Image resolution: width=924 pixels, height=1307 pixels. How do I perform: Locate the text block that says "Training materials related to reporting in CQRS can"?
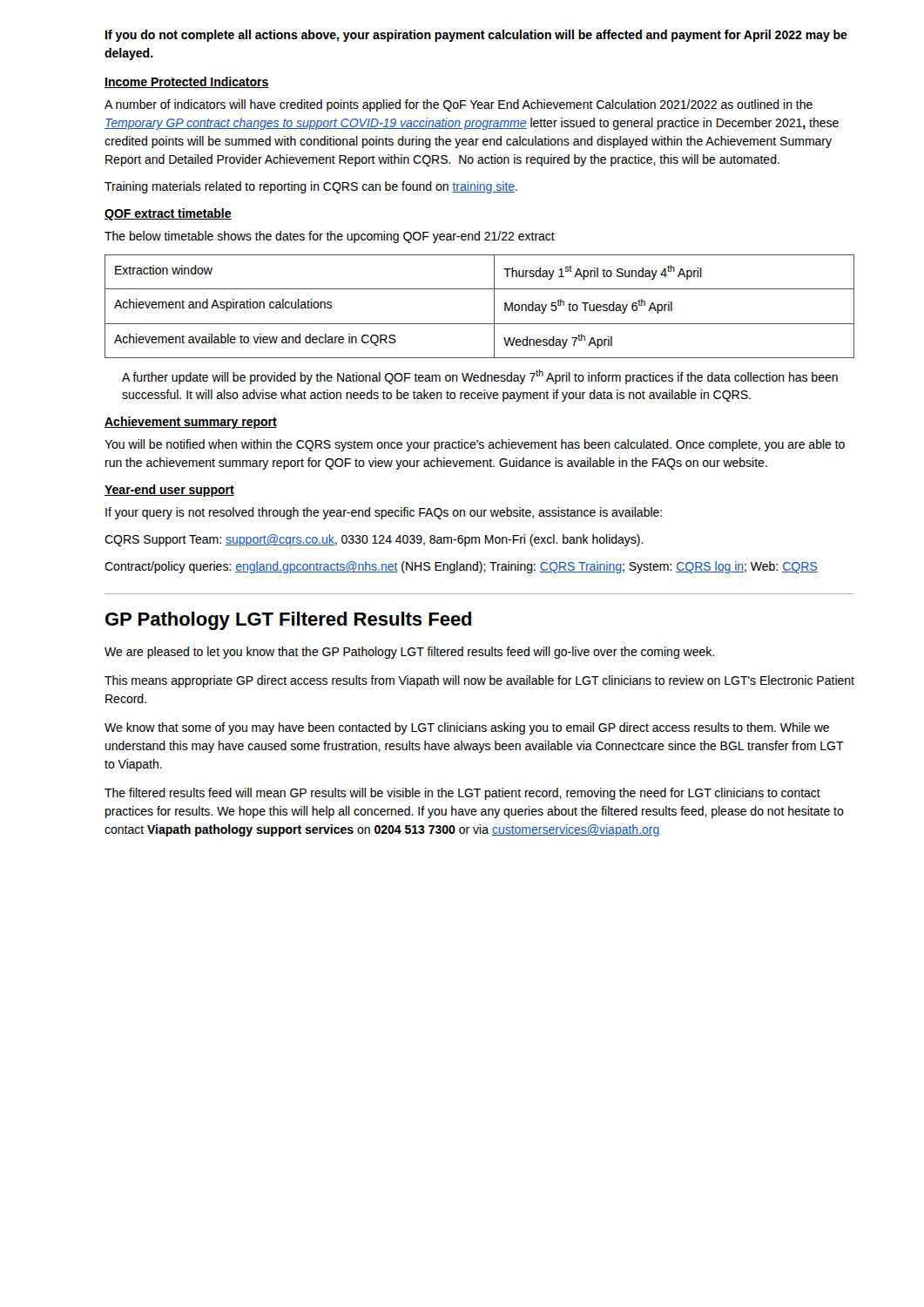pos(311,186)
